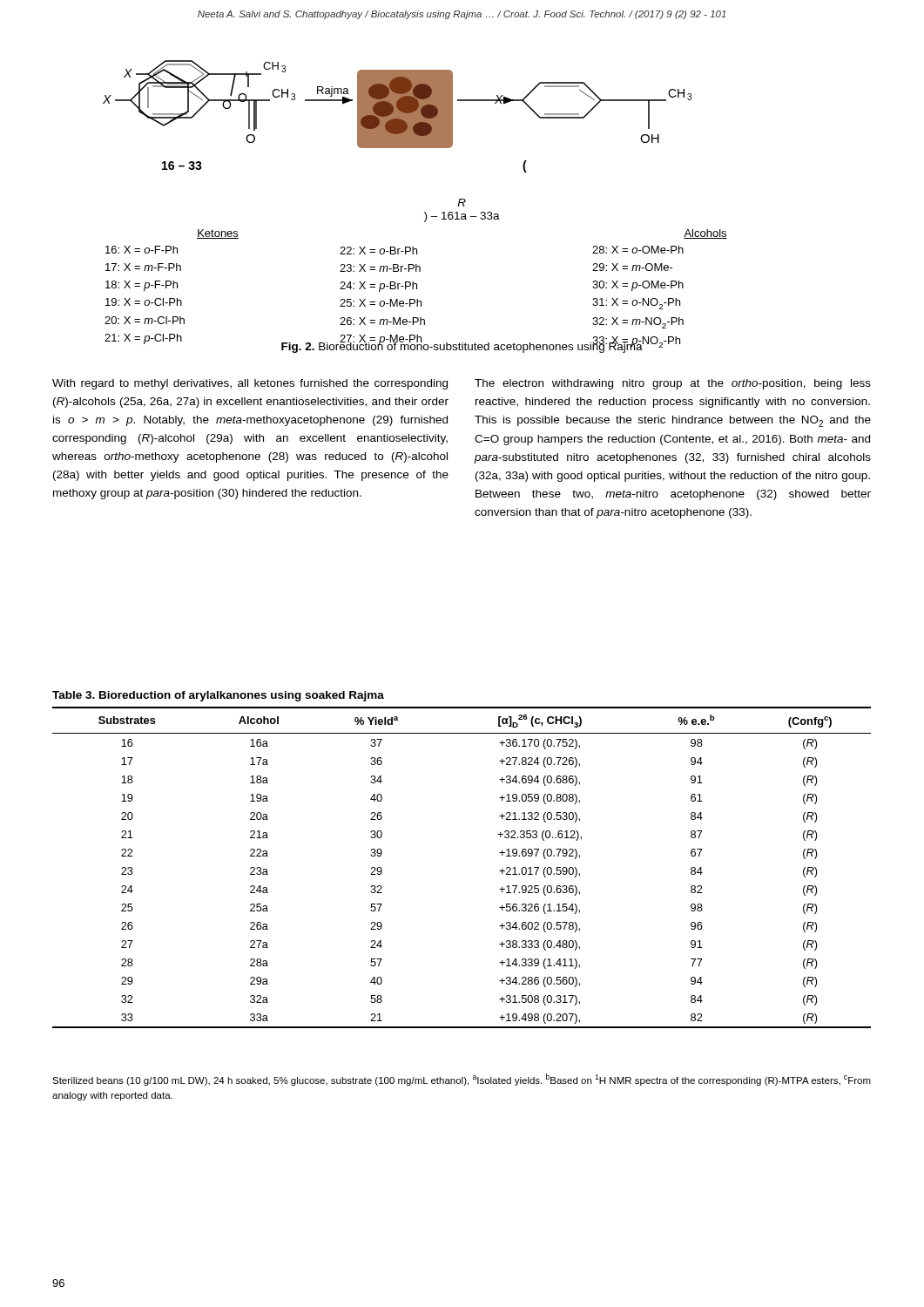
Task: Select the illustration
Action: click(x=462, y=191)
